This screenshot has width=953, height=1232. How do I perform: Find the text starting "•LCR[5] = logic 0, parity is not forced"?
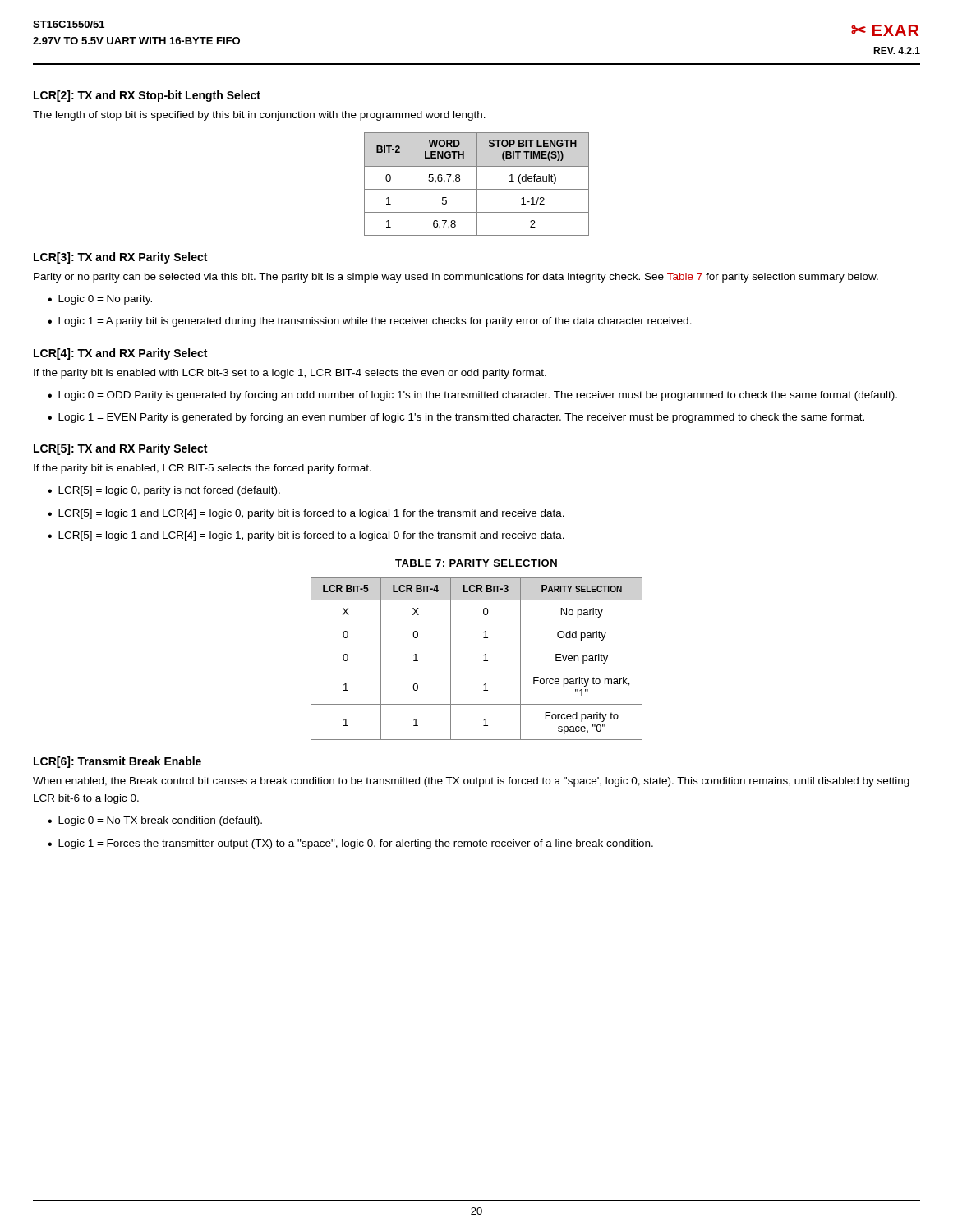(164, 492)
